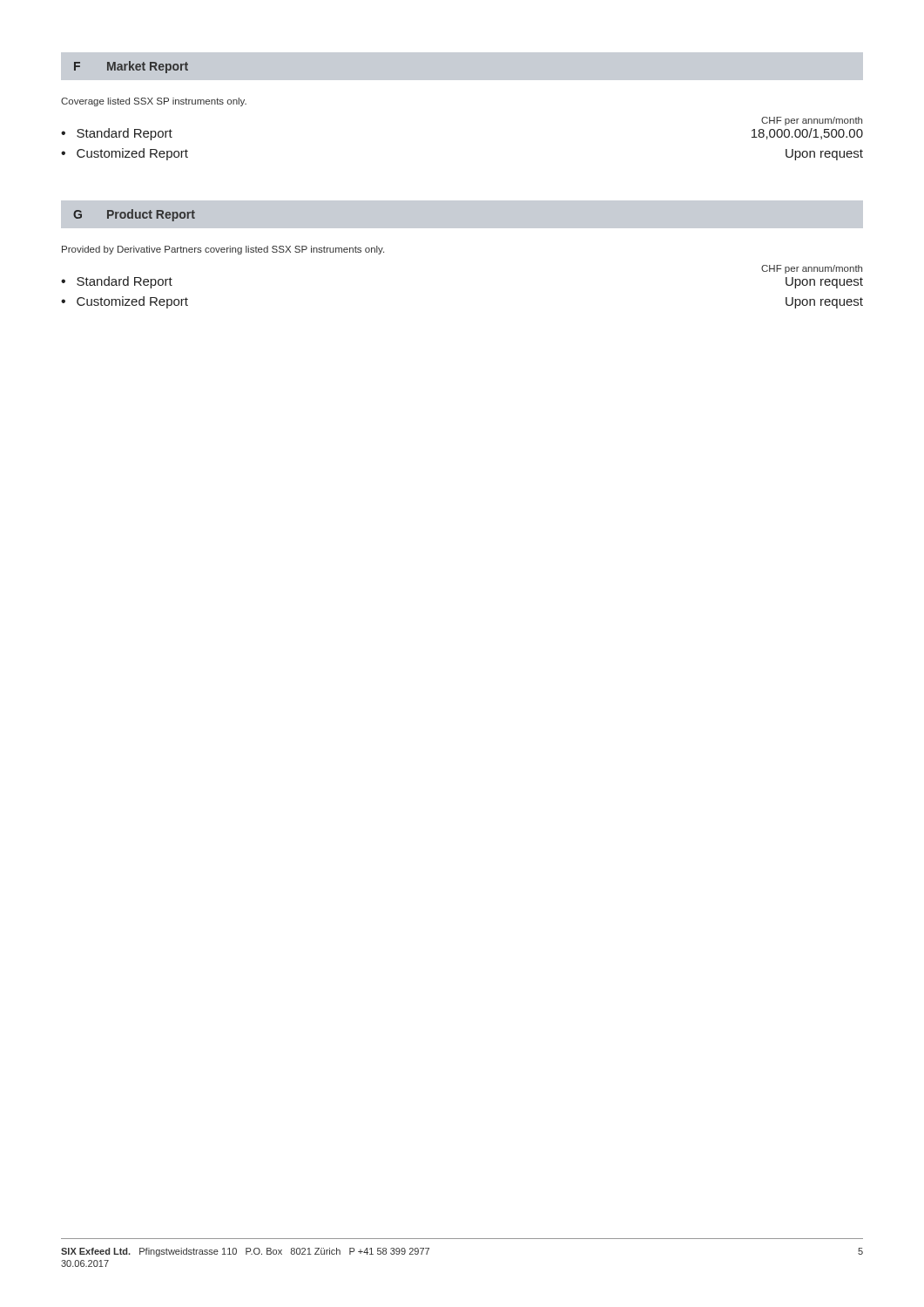The width and height of the screenshot is (924, 1307).
Task: Select the text block with the text "Coverage listed SSX"
Action: pos(154,101)
